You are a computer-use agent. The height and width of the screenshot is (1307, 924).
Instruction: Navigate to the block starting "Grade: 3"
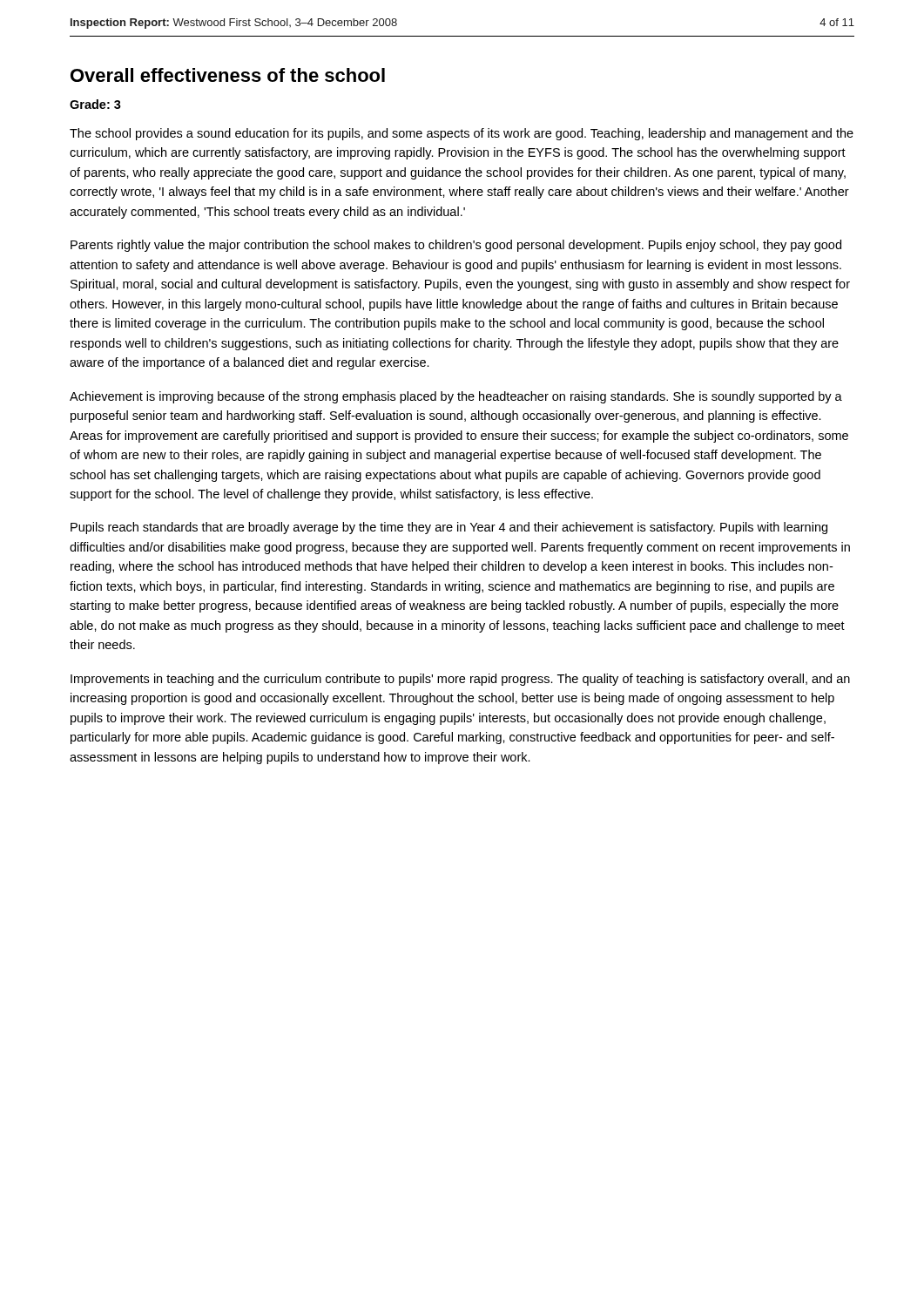(x=95, y=105)
